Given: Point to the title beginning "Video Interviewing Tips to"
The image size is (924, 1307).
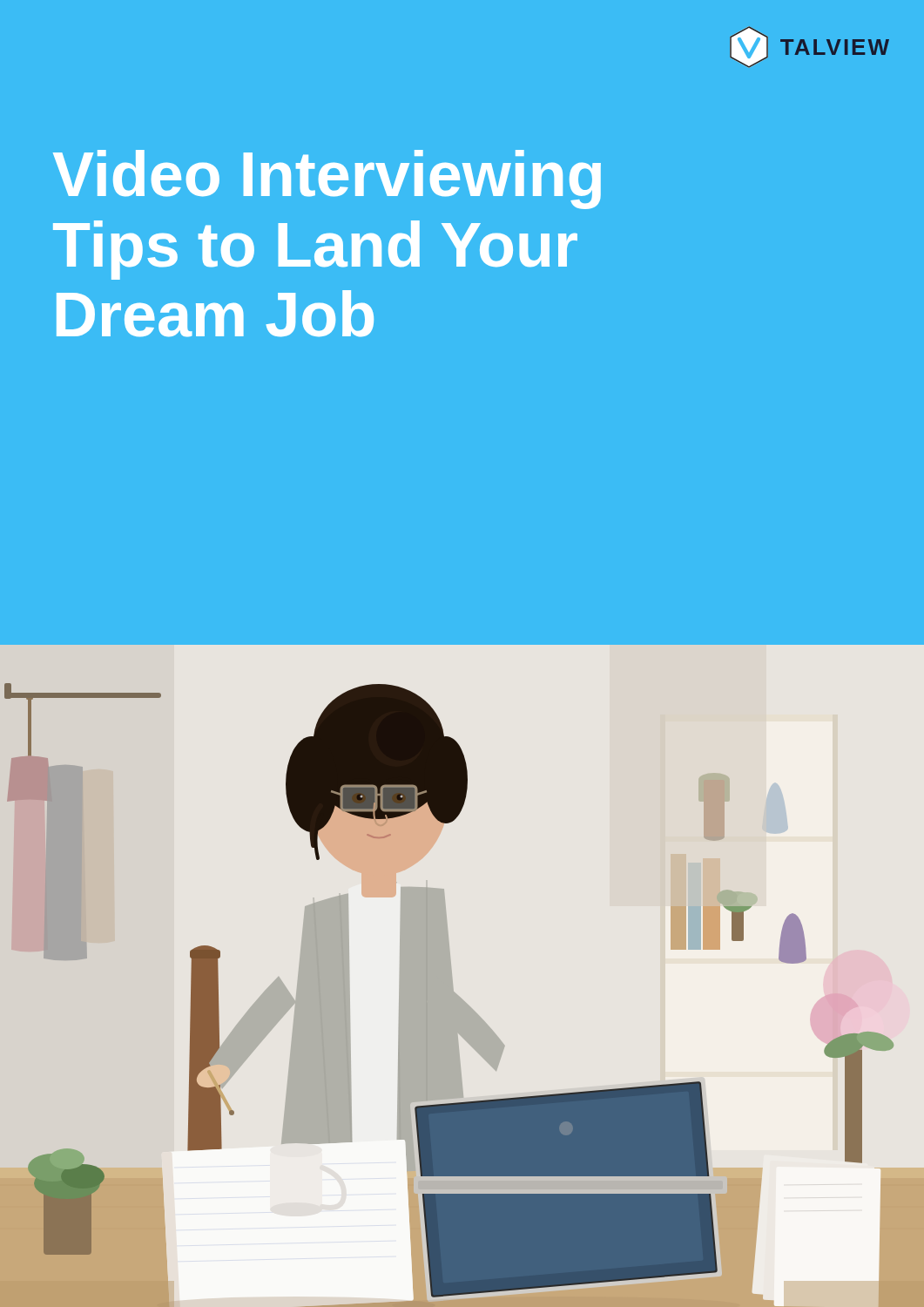Looking at the screenshot, I should (x=392, y=245).
